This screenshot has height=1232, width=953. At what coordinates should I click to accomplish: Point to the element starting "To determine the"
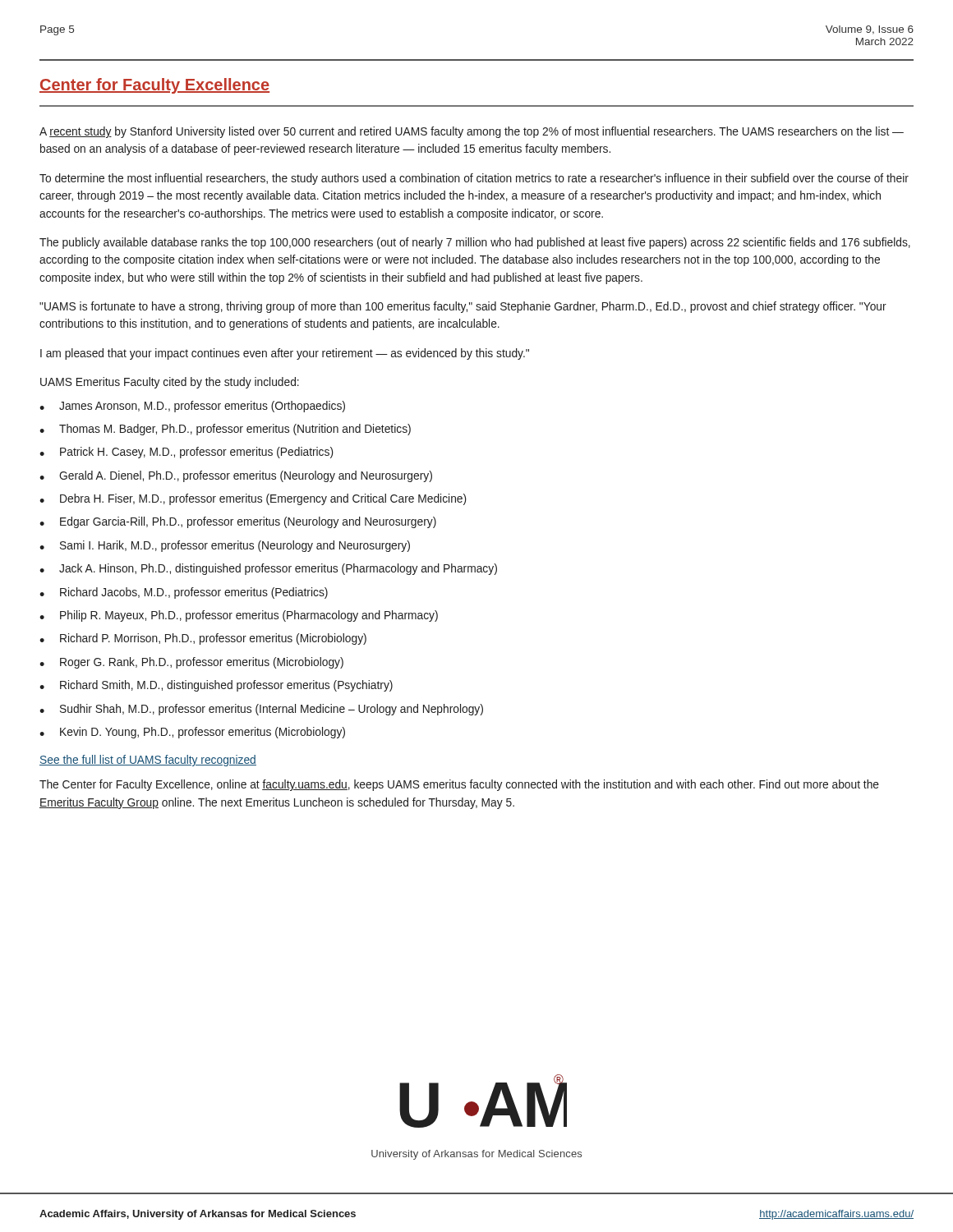pyautogui.click(x=474, y=196)
